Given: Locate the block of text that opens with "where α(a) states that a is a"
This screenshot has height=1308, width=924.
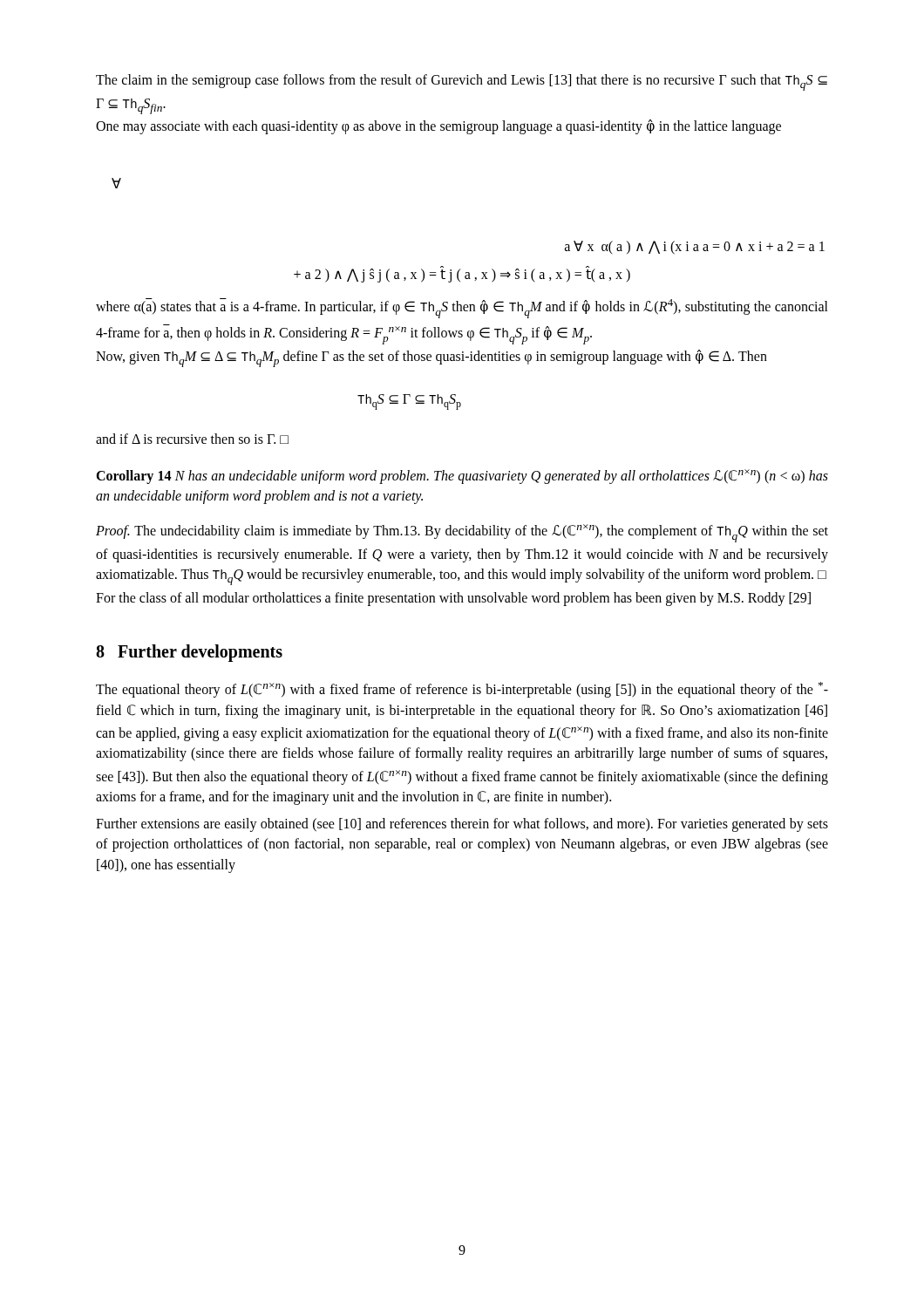Looking at the screenshot, I should click(462, 332).
